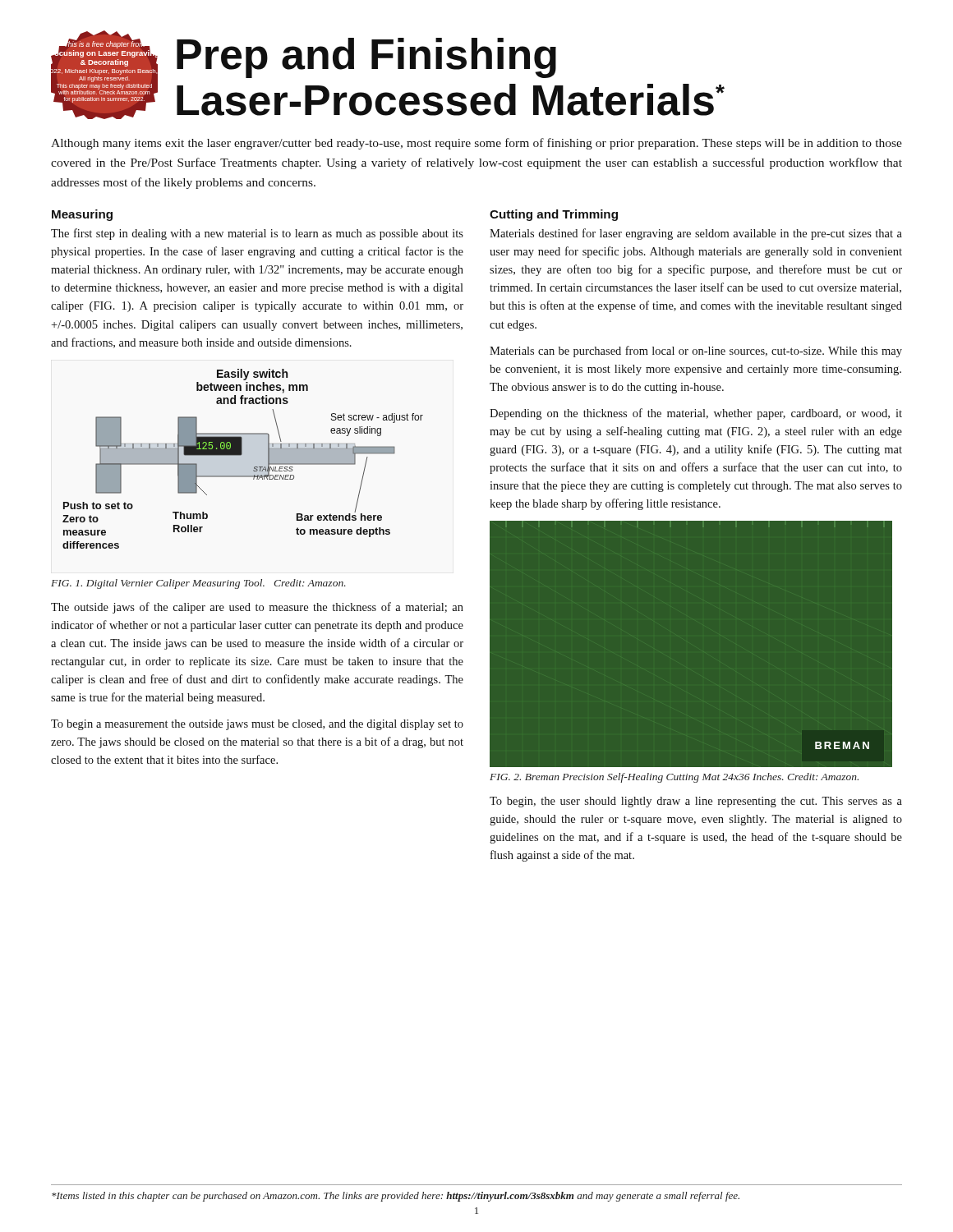Locate the block of text that opens with "To begin, the user"
Screen dimensions: 1232x953
tap(696, 828)
